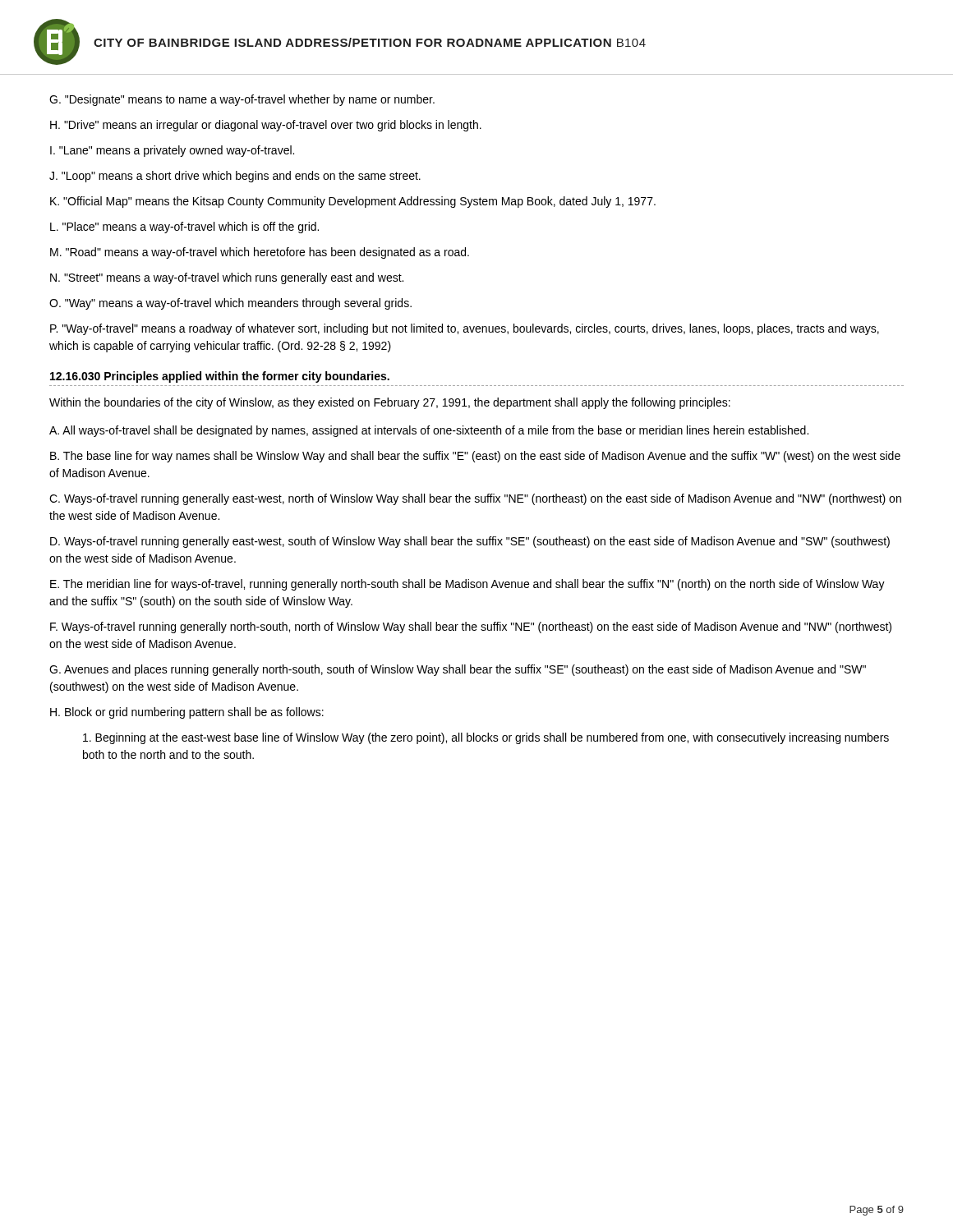The width and height of the screenshot is (953, 1232).
Task: Find the block starting "12.16.030 Principles applied"
Action: [x=220, y=376]
